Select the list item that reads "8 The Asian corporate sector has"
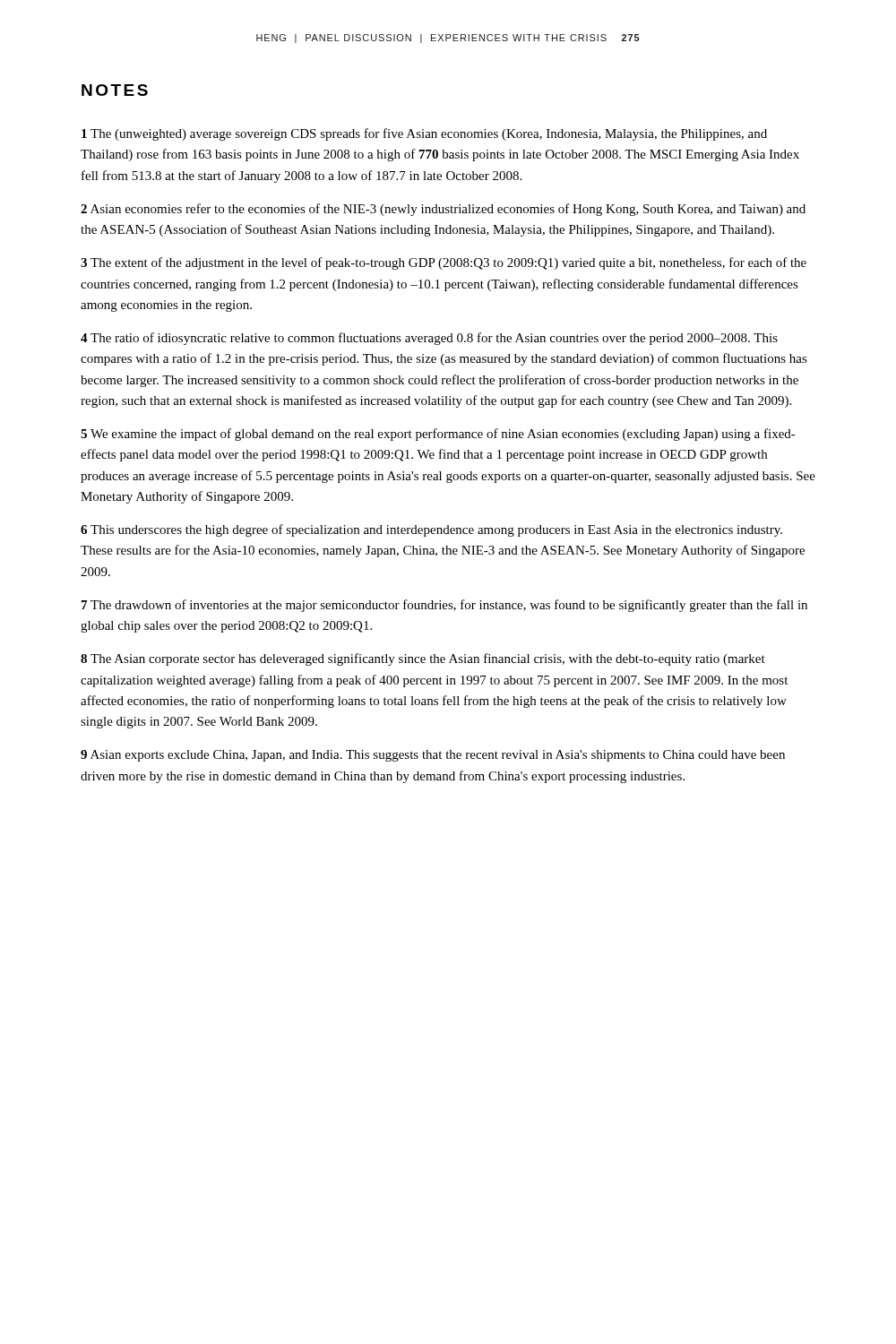 (x=434, y=690)
